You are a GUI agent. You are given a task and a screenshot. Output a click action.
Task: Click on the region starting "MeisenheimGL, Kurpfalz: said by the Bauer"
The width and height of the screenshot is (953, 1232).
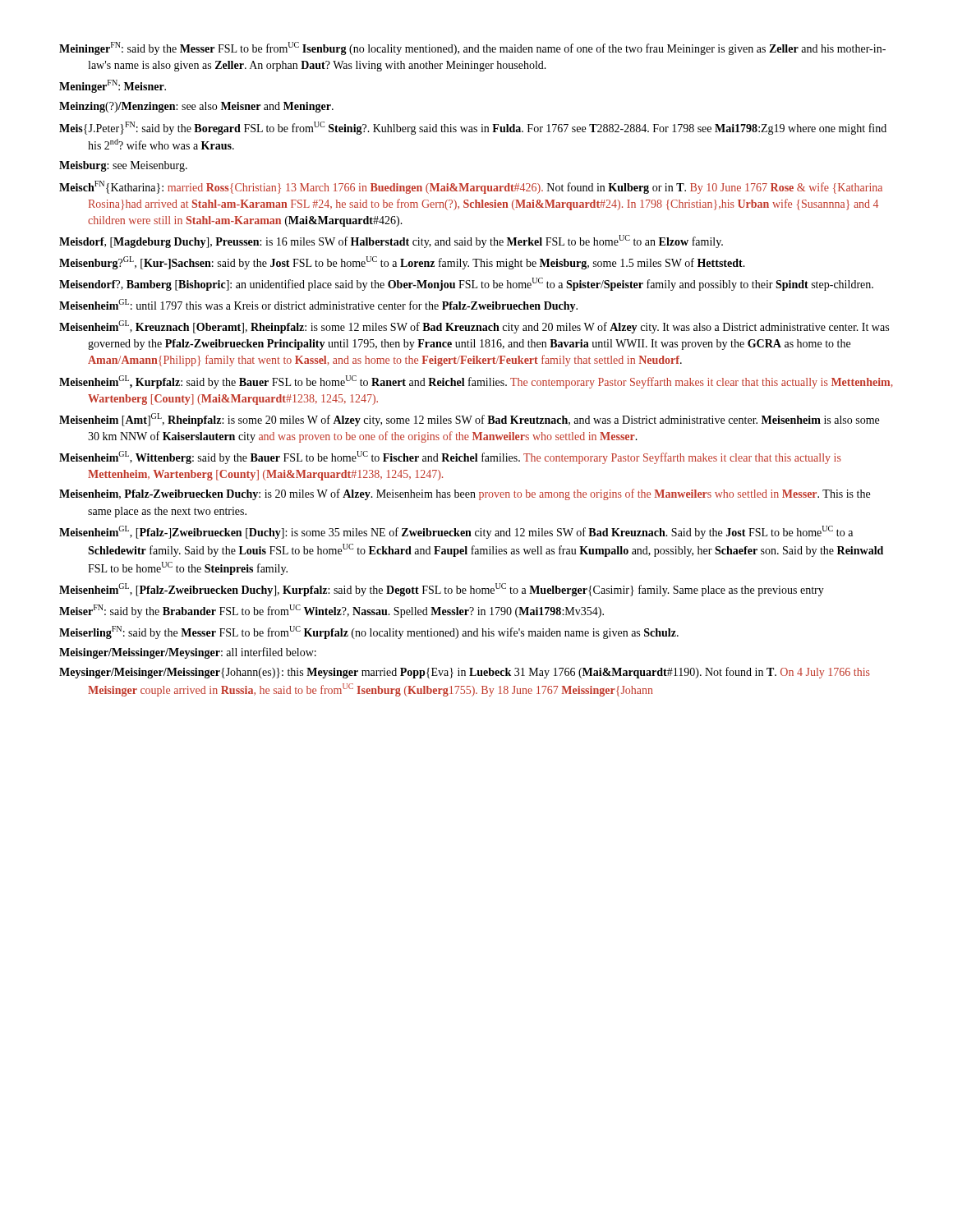click(476, 389)
